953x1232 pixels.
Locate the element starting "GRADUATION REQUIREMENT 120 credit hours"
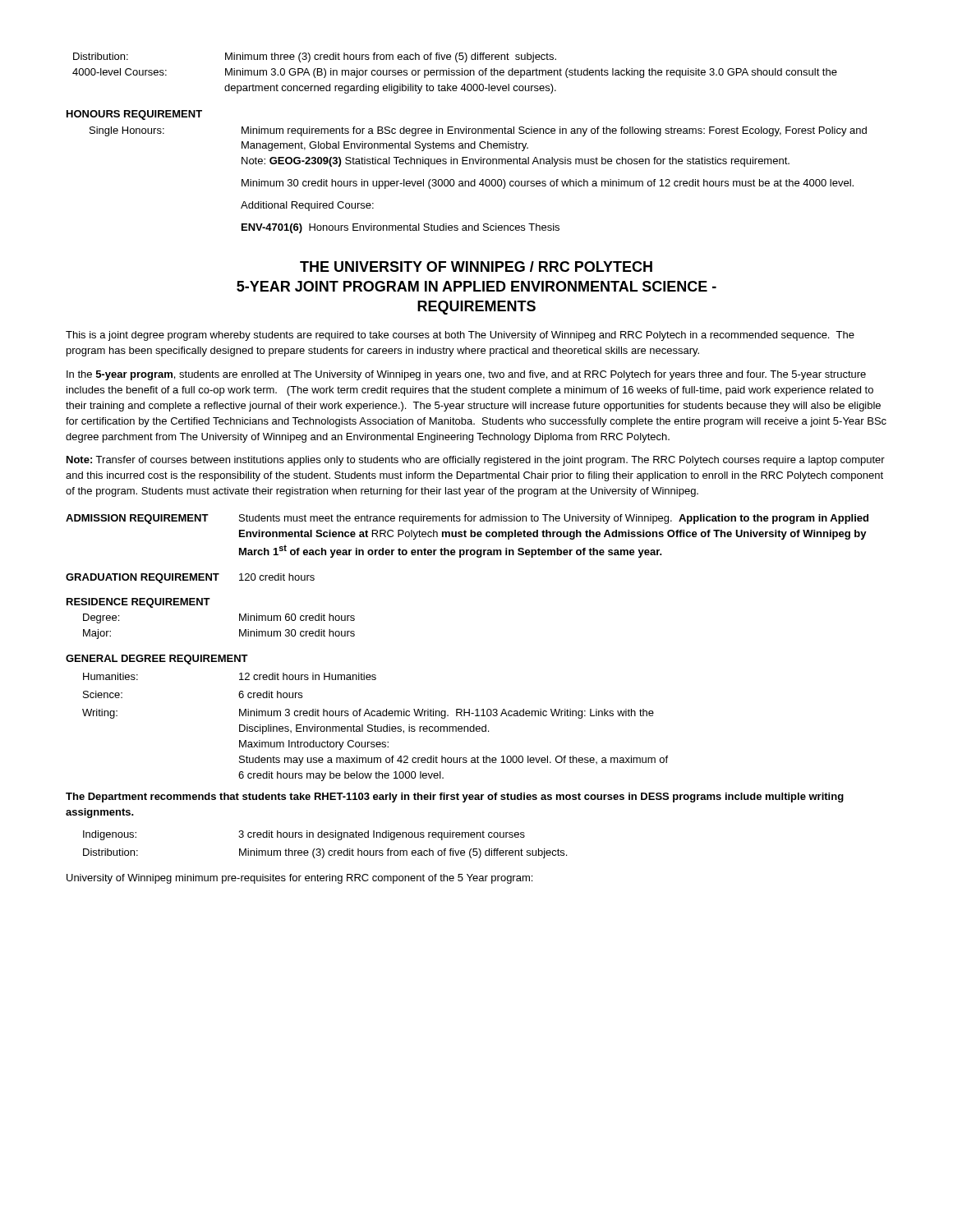(190, 578)
